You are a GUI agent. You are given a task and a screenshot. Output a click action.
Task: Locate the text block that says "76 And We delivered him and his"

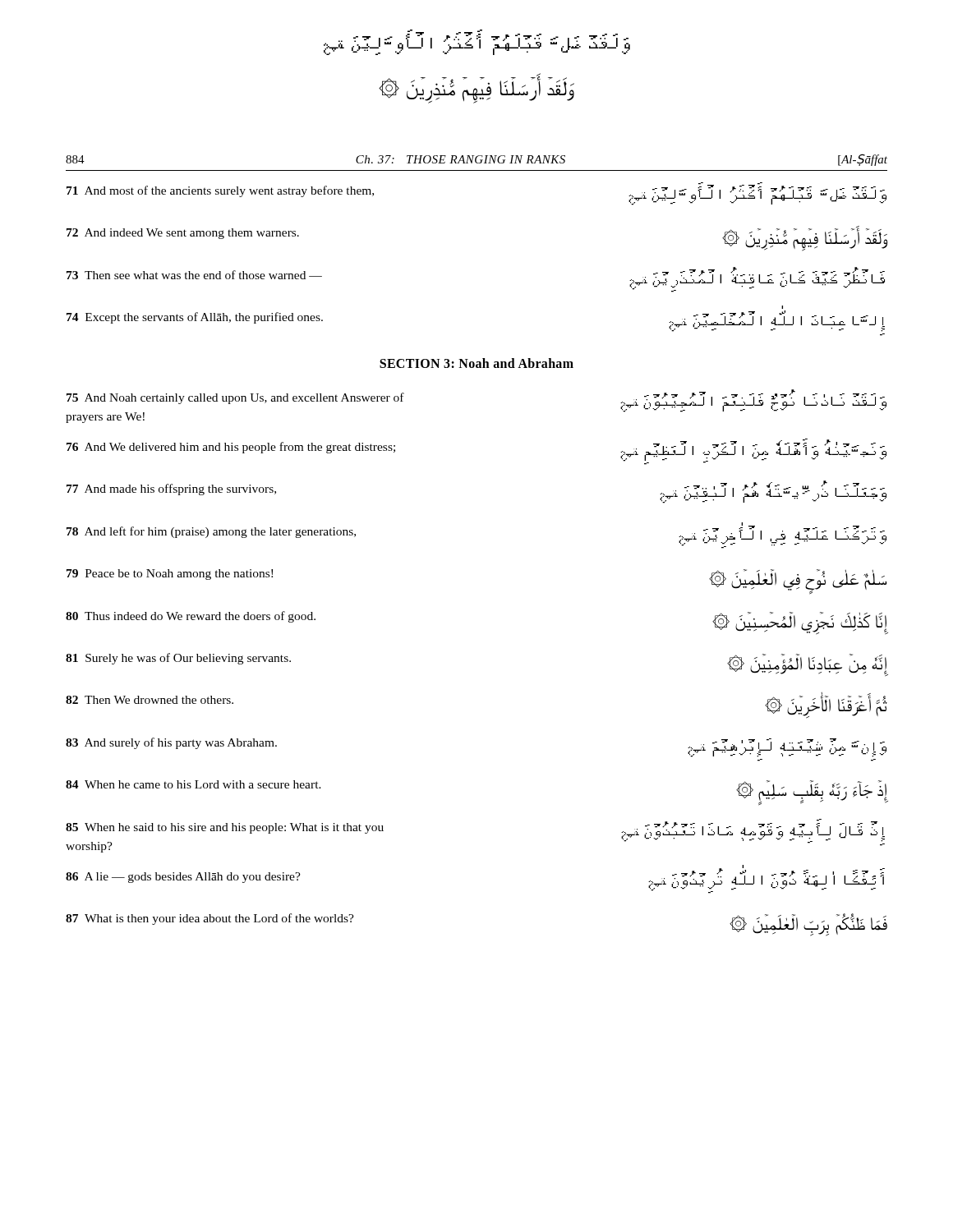231,446
